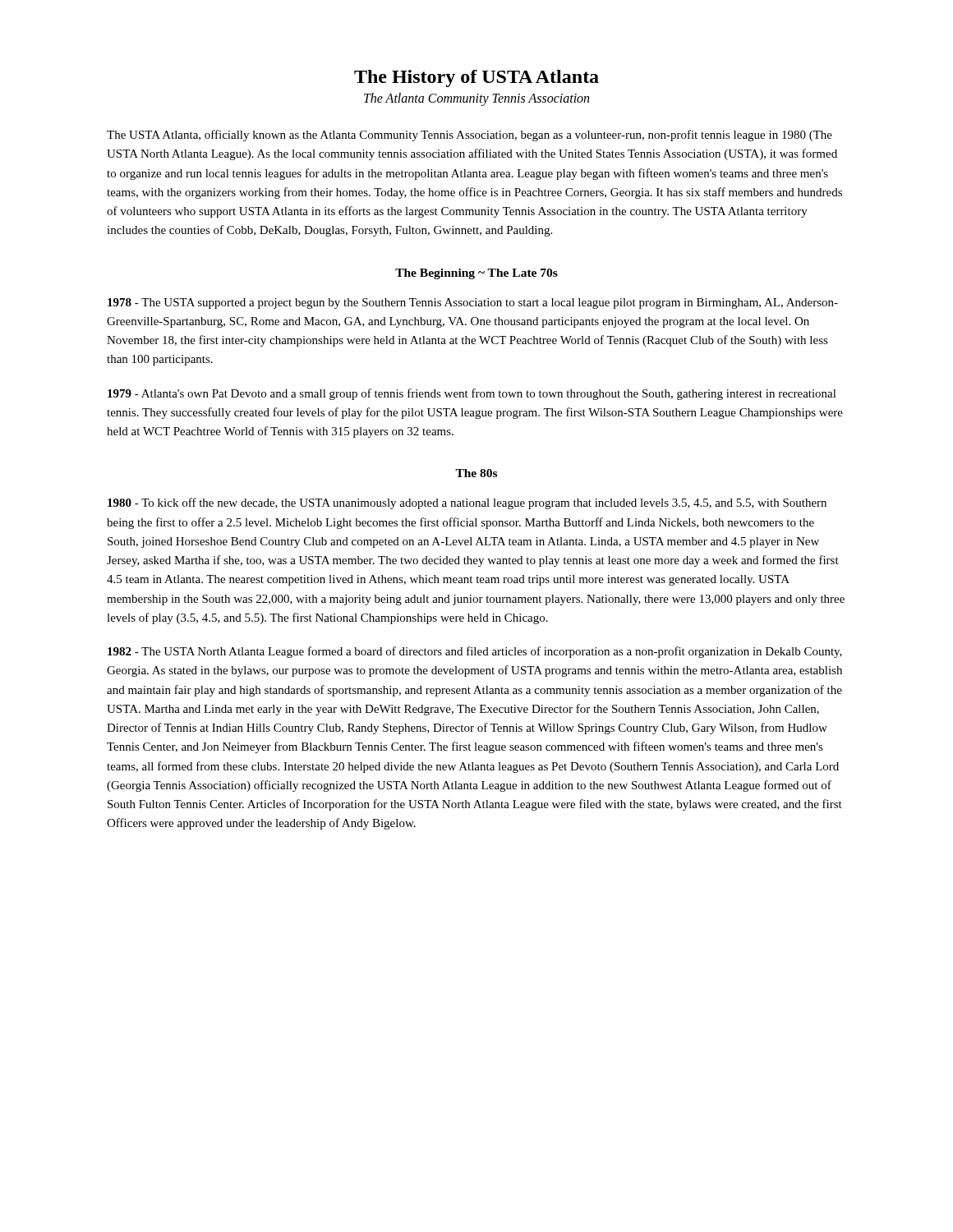Find the text starting "1978 - The USTA supported a"
The width and height of the screenshot is (953, 1232).
click(472, 330)
